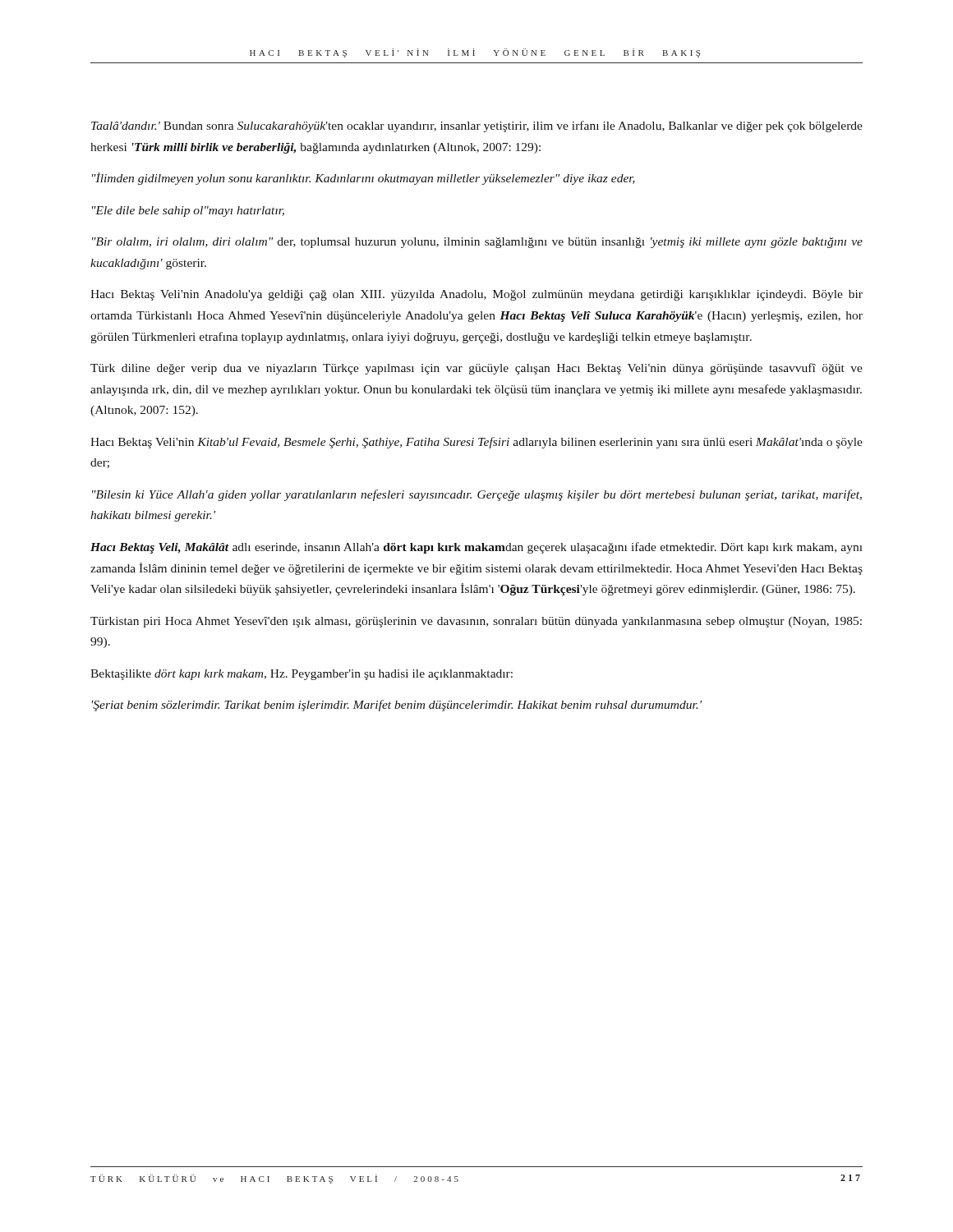The height and width of the screenshot is (1232, 953).
Task: Find the text block starting ""Bir olalım, iri"
Action: (x=476, y=252)
